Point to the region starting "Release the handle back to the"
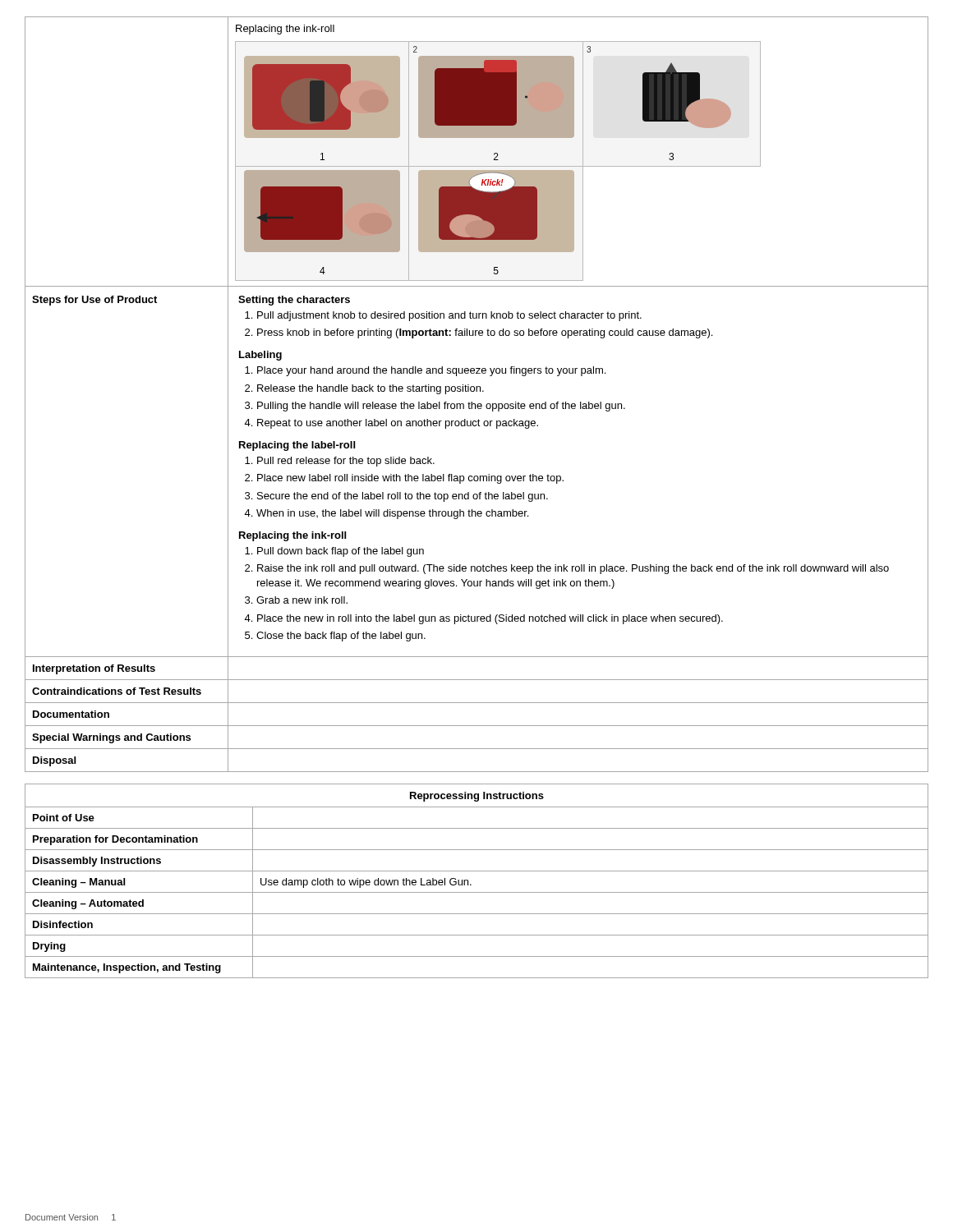The image size is (953, 1232). click(x=370, y=388)
